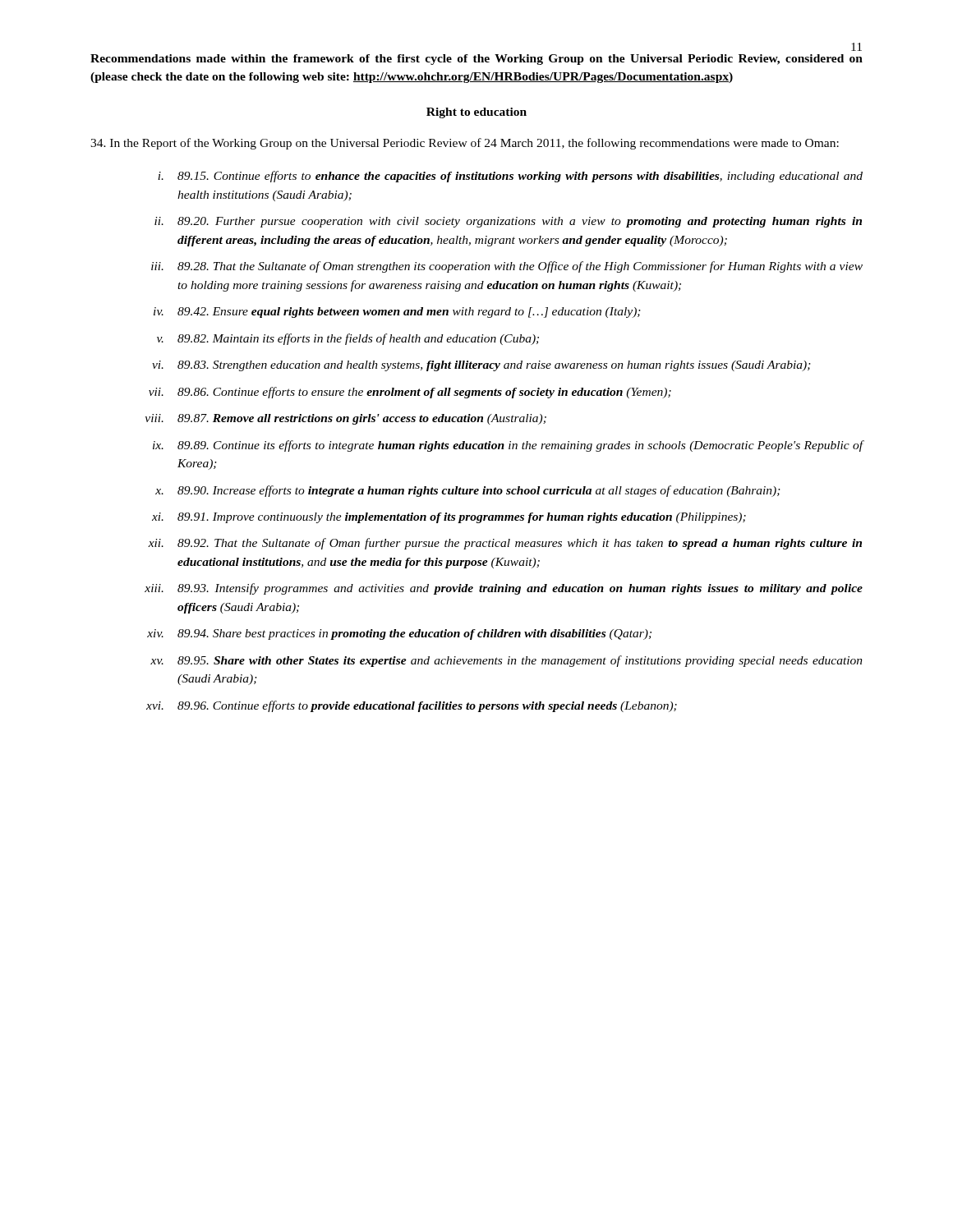Point to the passage starting "iii. 89.28. That the Sultanate of Oman"
Screen dimensions: 1232x953
point(493,276)
